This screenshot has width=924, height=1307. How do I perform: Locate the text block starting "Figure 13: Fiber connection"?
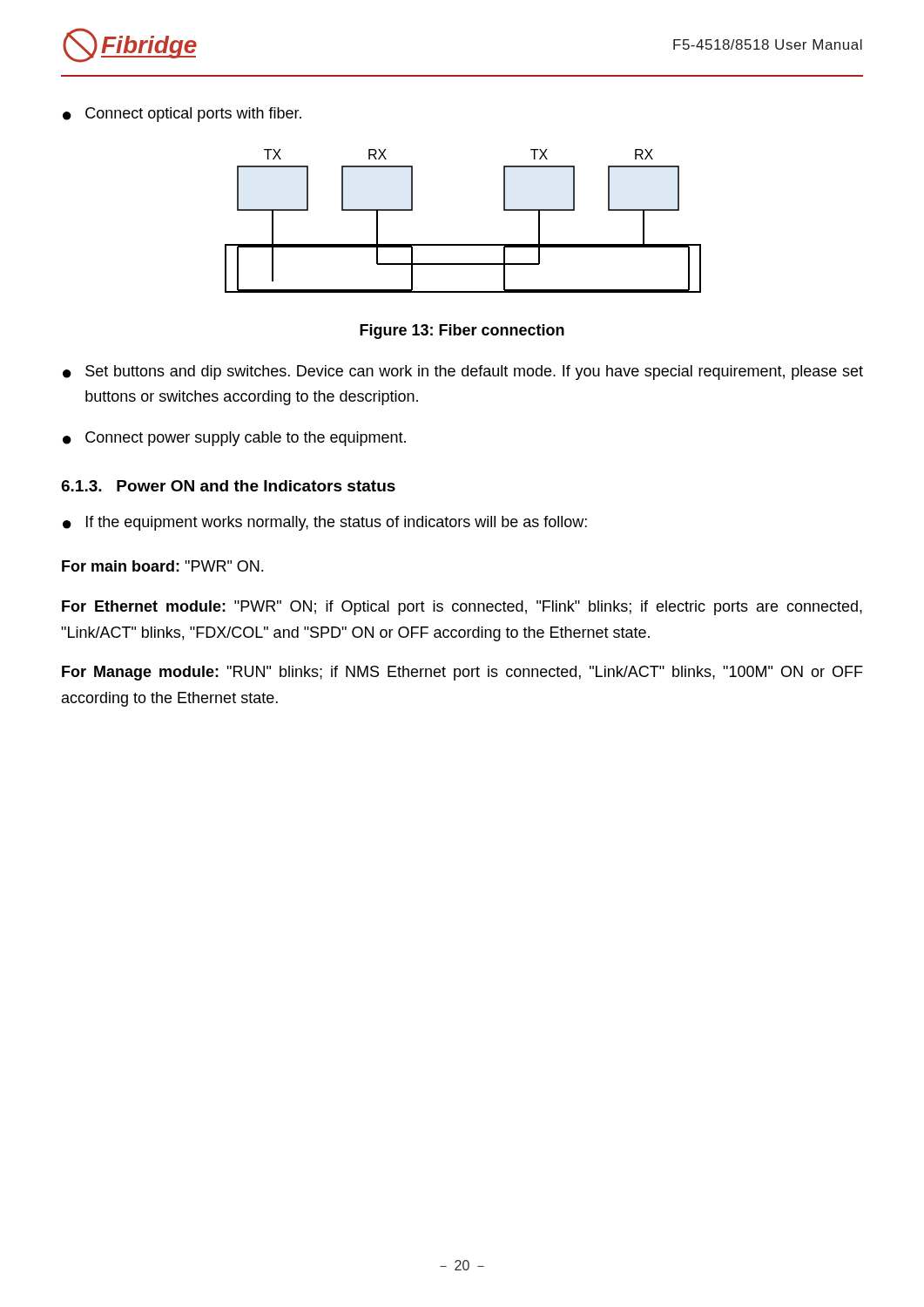(x=462, y=330)
